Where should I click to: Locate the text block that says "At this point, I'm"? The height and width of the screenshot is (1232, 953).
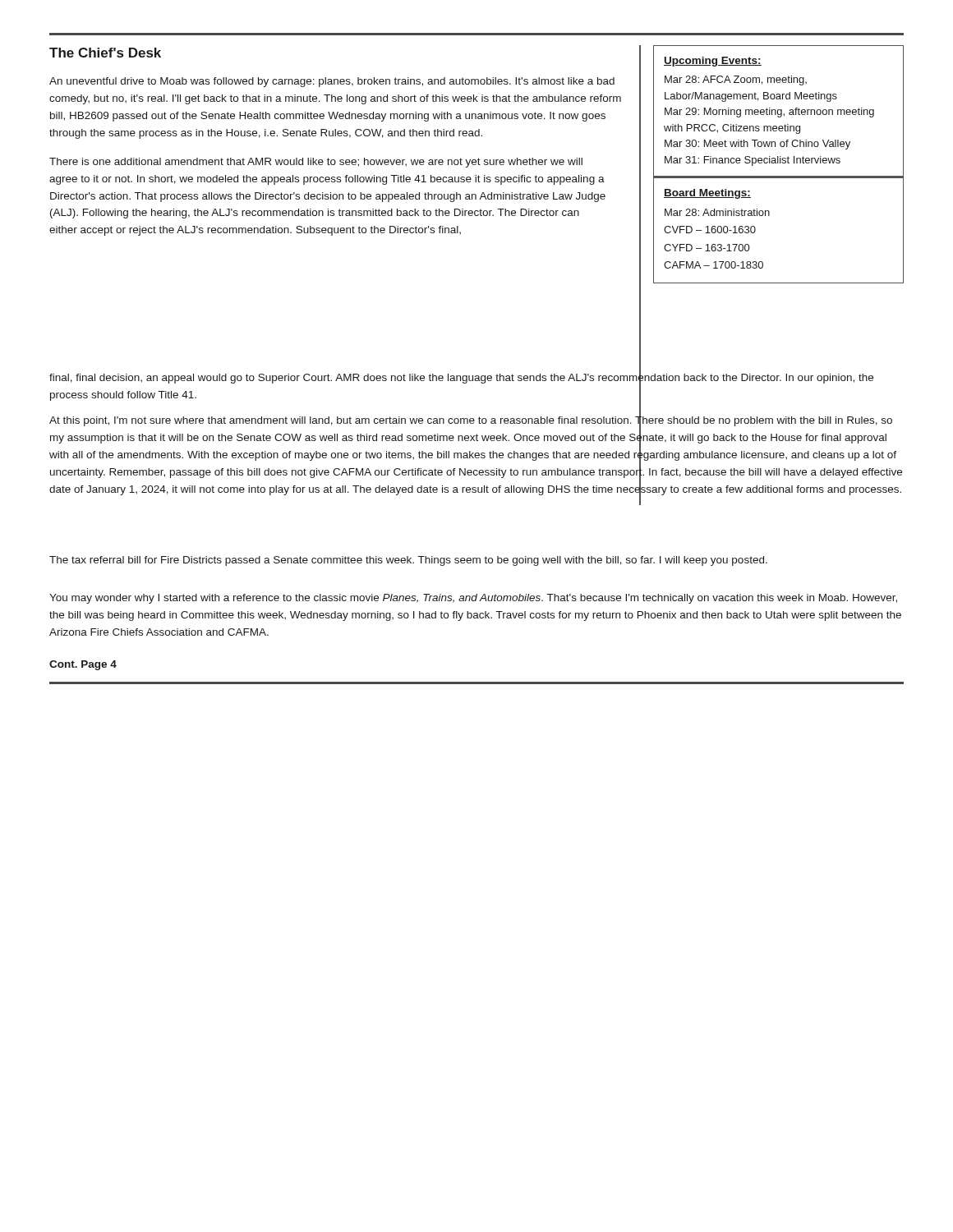[x=476, y=454]
